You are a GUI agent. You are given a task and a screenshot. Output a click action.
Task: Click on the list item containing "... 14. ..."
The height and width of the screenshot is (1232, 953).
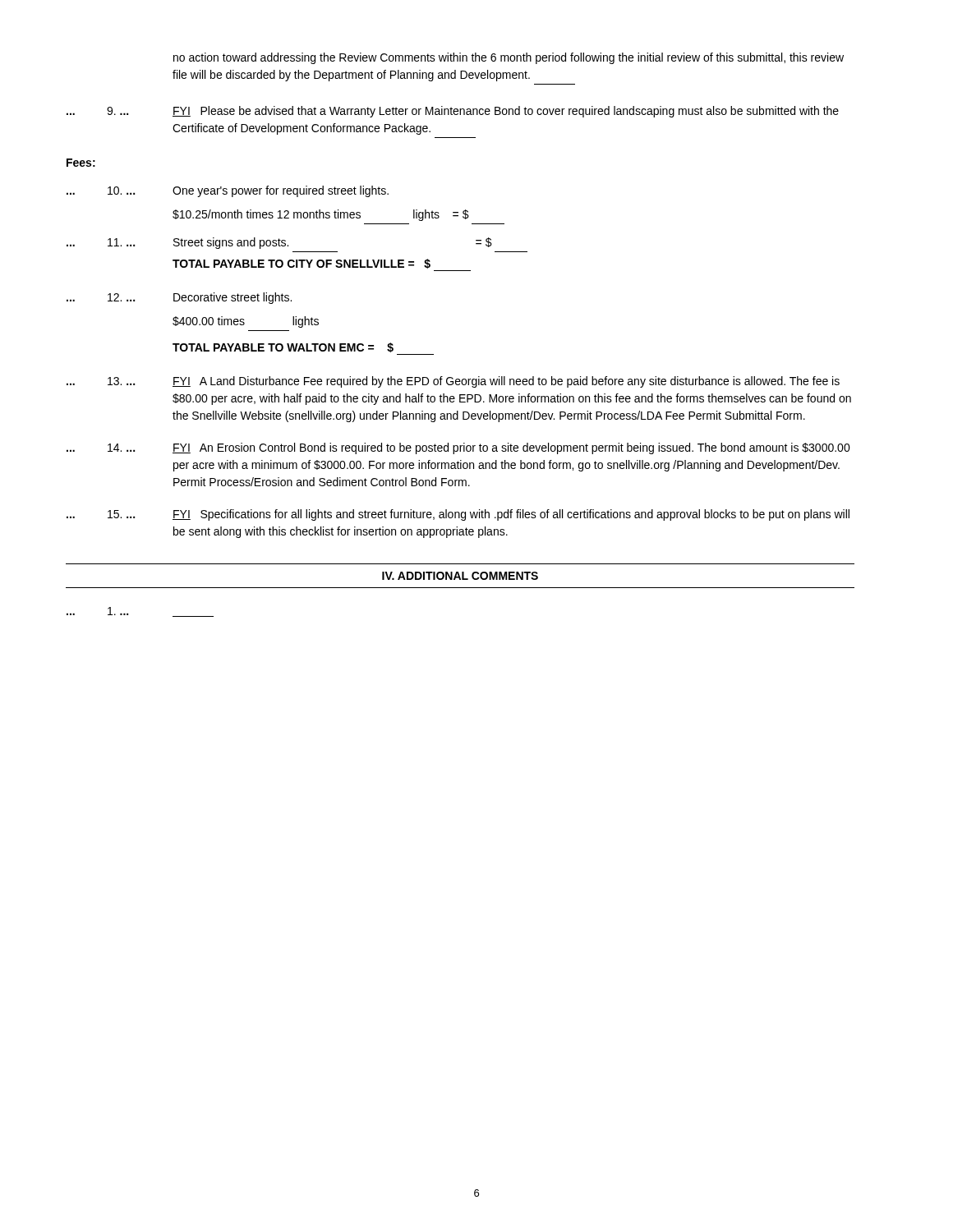(x=460, y=465)
